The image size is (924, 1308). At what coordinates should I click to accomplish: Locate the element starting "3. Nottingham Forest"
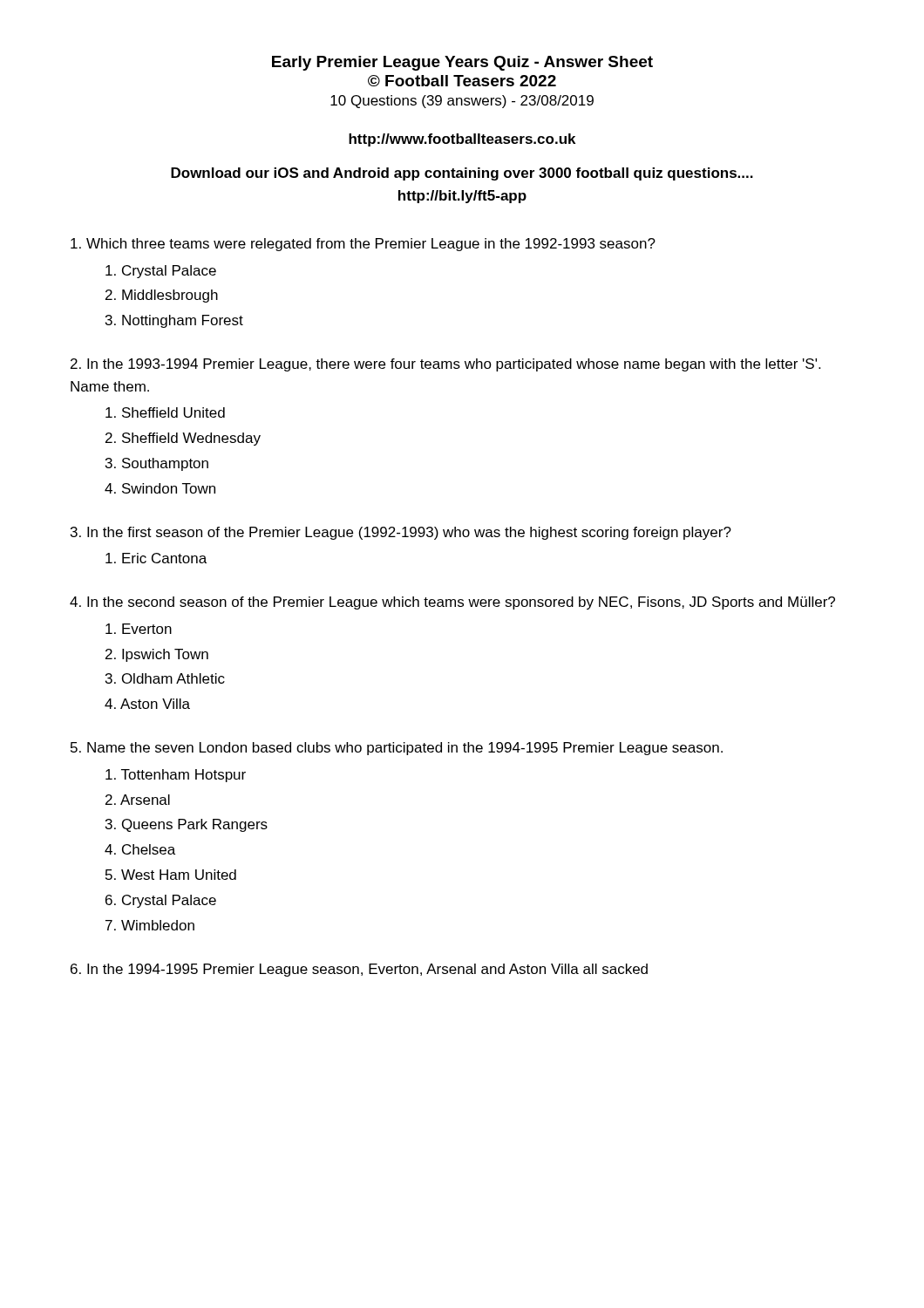click(174, 321)
